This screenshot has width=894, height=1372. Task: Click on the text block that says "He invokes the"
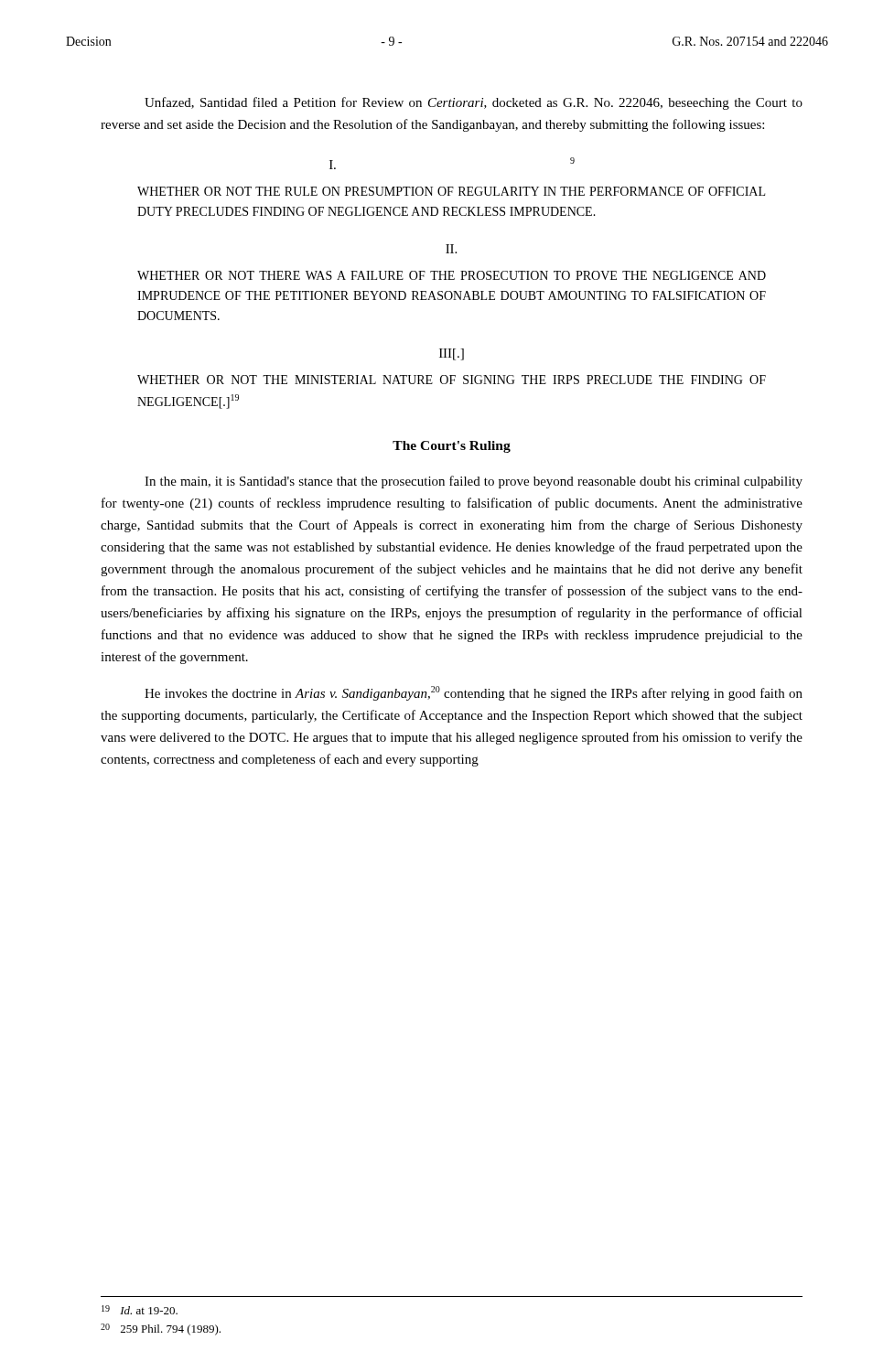[x=452, y=726]
